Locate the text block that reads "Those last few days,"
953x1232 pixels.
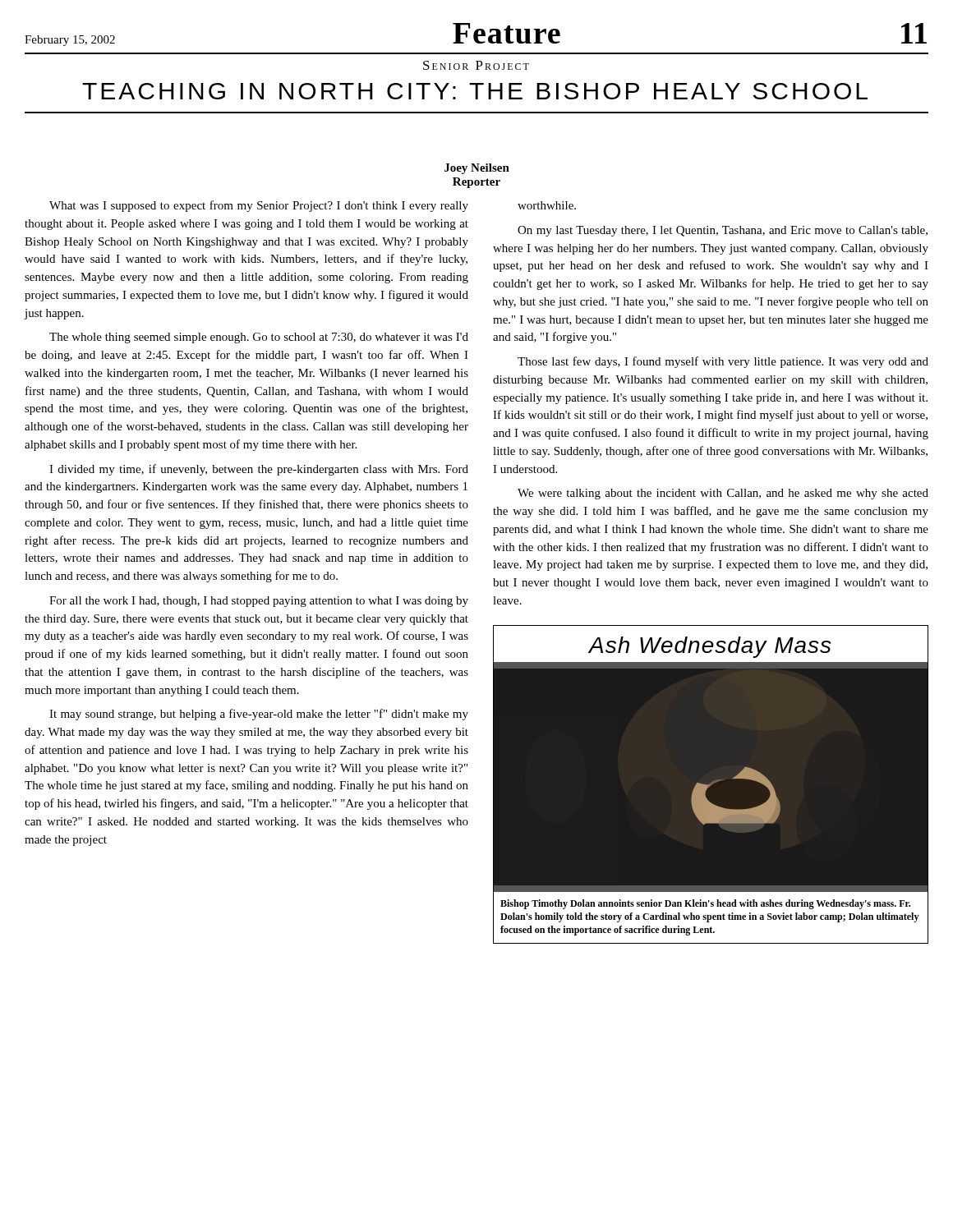pos(711,415)
